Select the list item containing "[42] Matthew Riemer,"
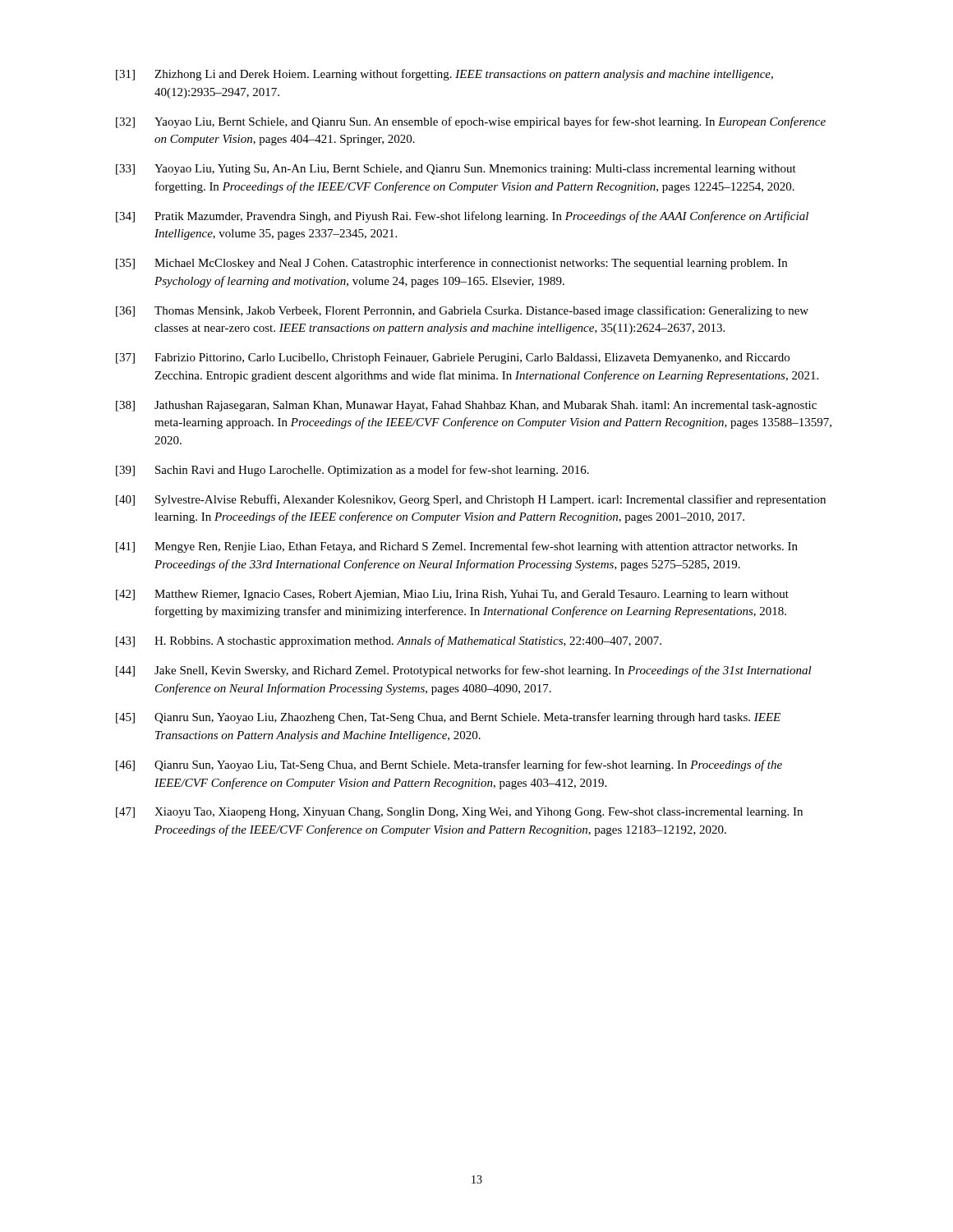Screen dimensions: 1232x953 476,603
